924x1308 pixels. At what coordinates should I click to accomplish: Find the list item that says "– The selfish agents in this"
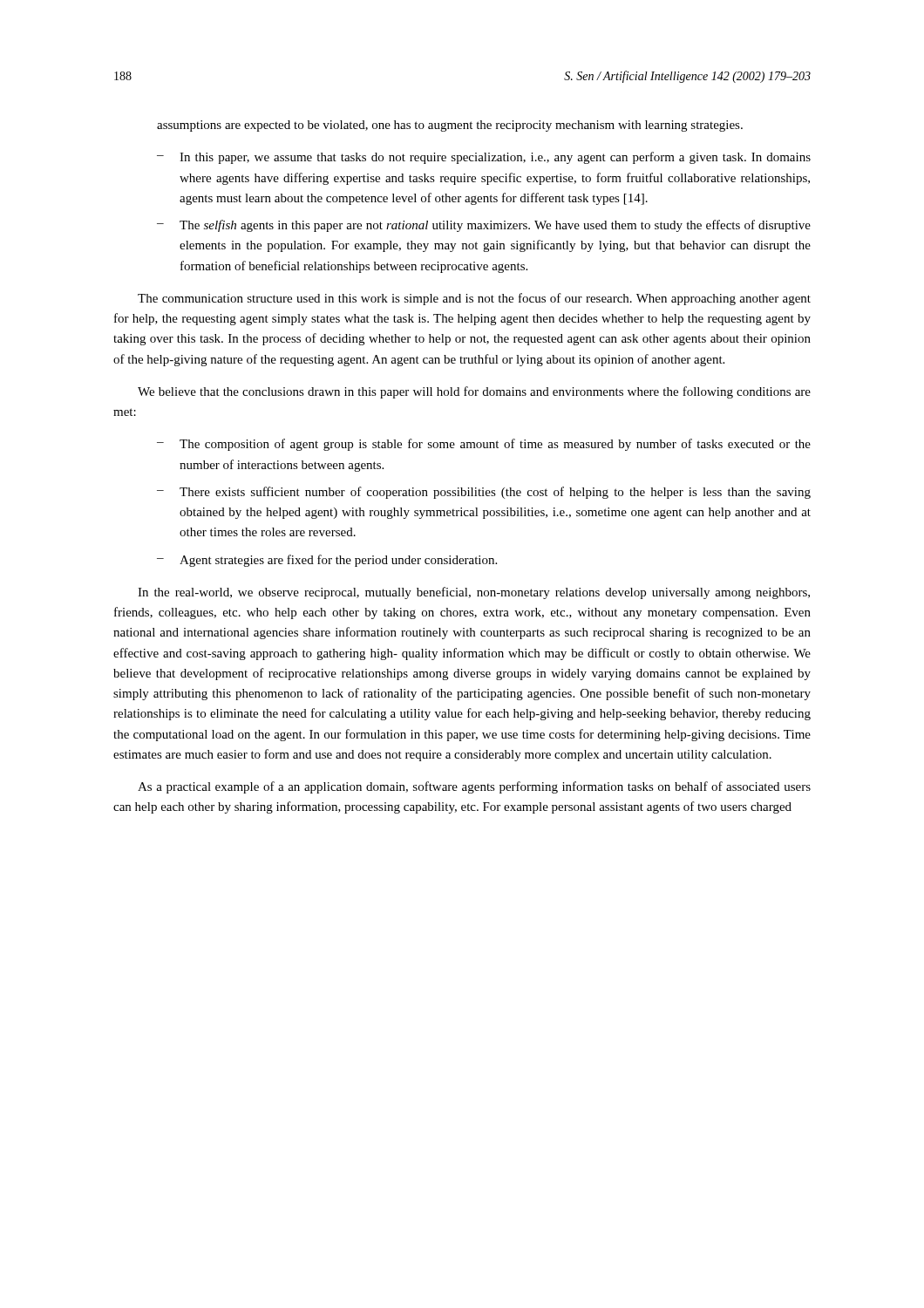coord(484,246)
